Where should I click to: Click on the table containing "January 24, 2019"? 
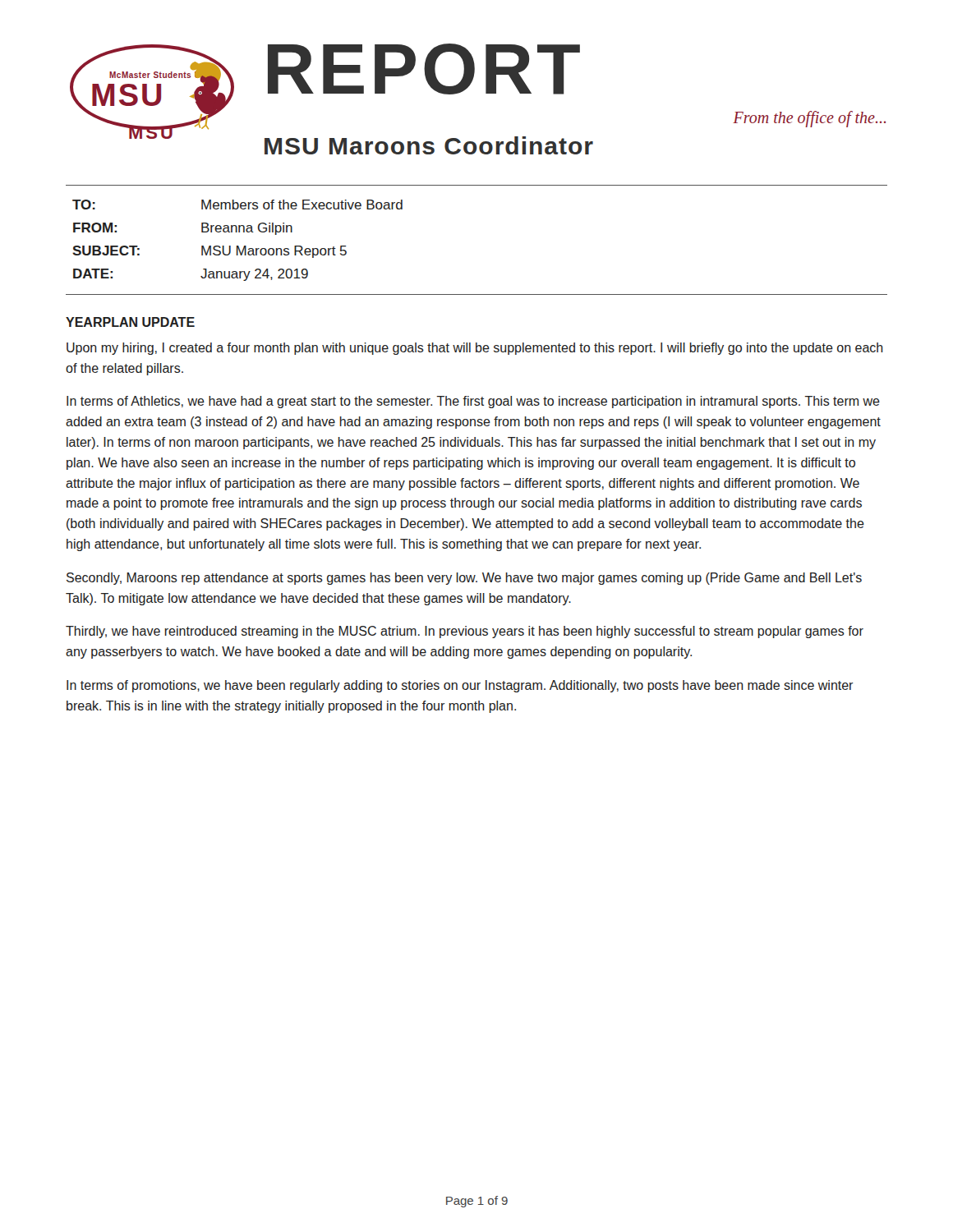tap(476, 240)
